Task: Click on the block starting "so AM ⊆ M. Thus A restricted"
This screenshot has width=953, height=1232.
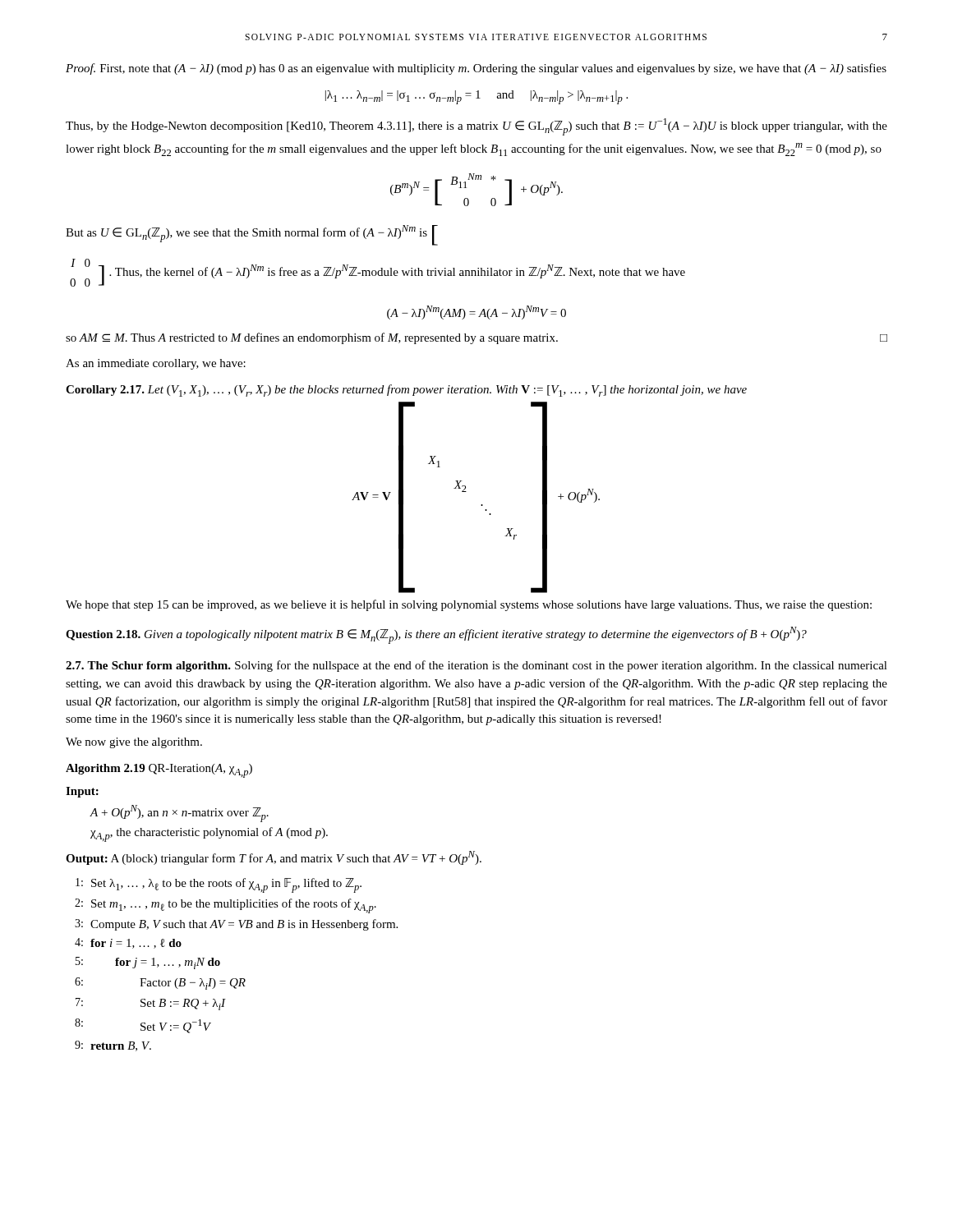Action: [476, 338]
